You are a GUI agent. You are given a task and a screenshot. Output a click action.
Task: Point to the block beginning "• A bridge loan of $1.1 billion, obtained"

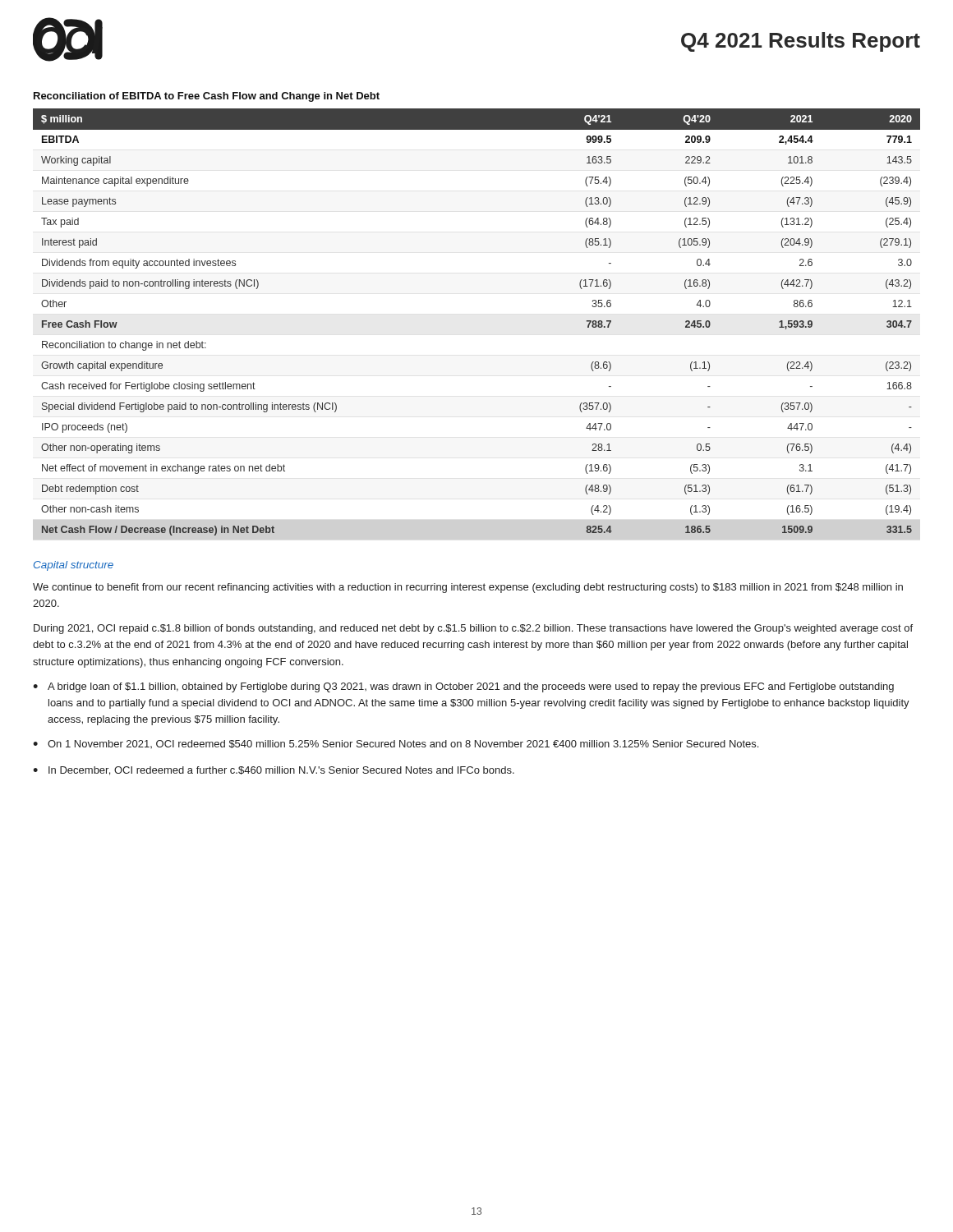(476, 703)
